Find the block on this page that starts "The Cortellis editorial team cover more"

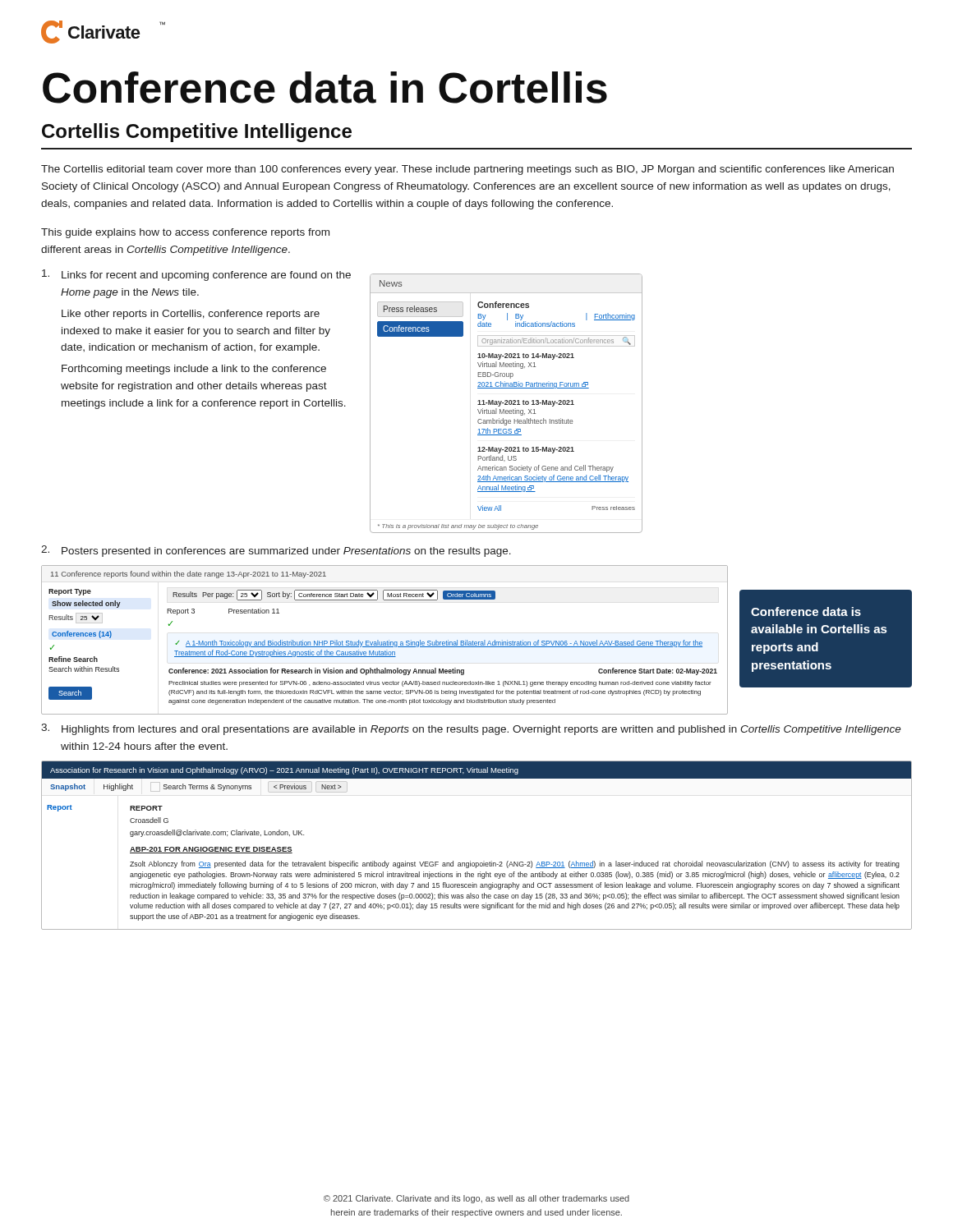(468, 186)
